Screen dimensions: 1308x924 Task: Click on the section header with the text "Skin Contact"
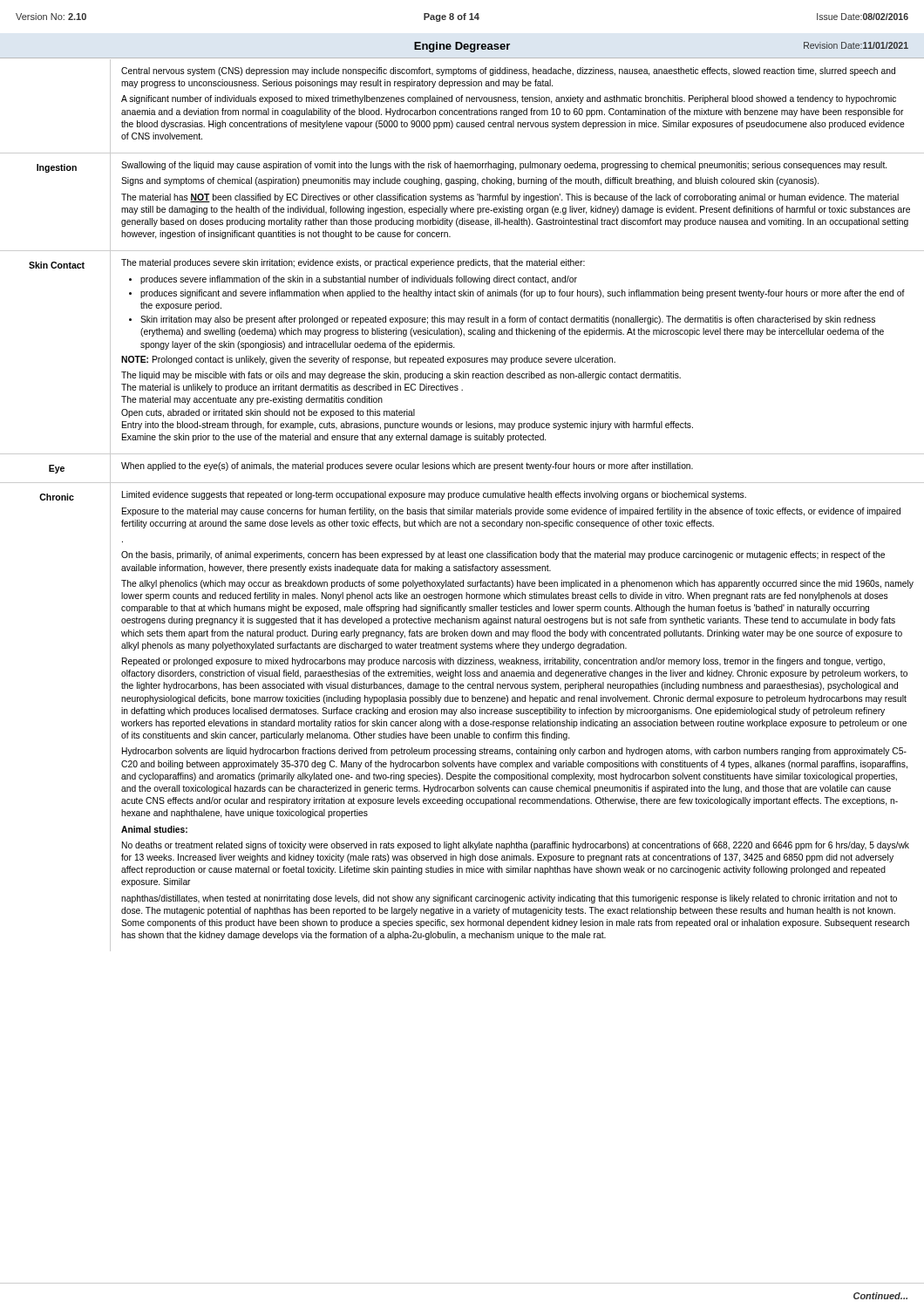click(x=57, y=266)
